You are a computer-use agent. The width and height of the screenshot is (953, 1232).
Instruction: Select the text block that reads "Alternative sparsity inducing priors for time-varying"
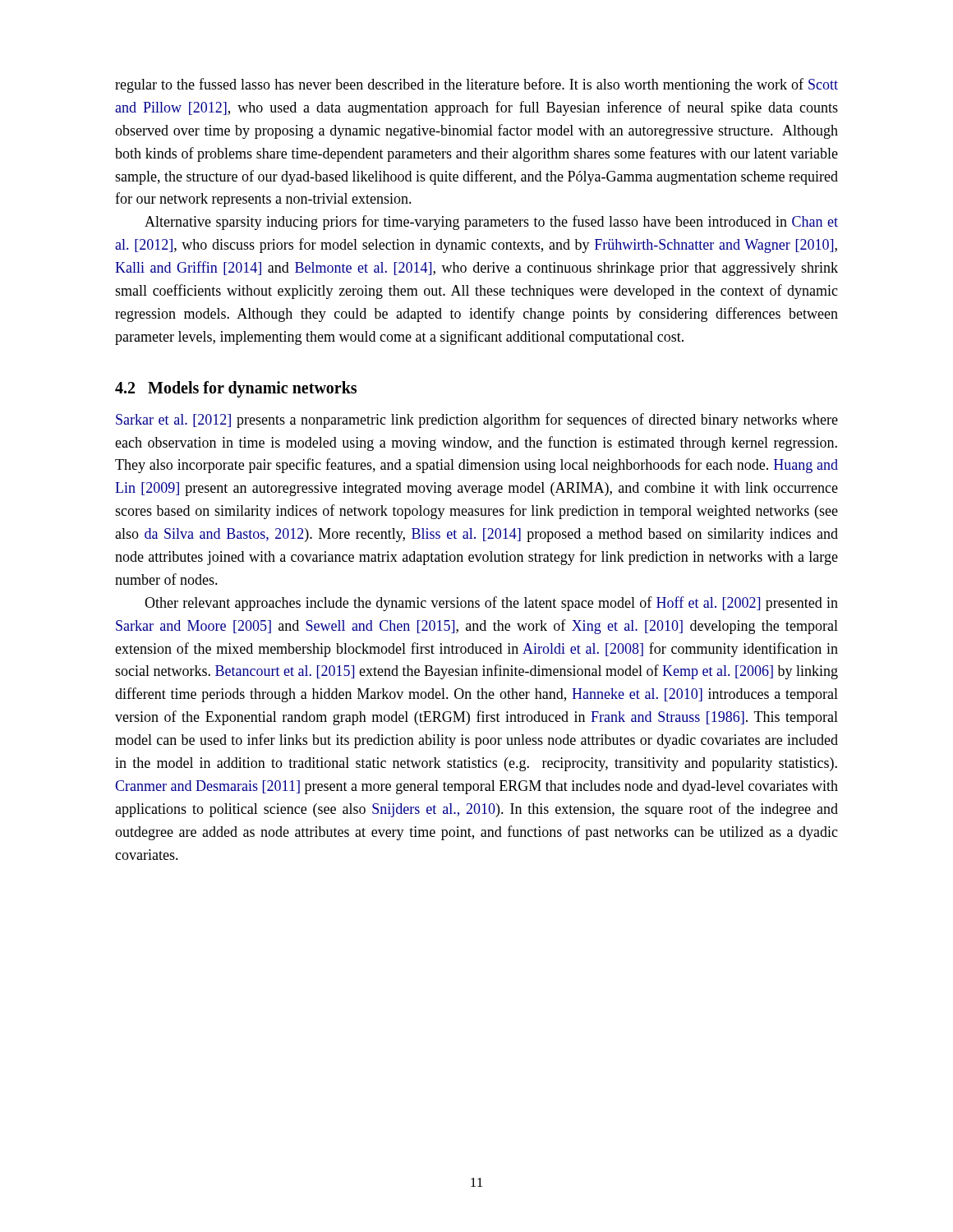click(476, 280)
